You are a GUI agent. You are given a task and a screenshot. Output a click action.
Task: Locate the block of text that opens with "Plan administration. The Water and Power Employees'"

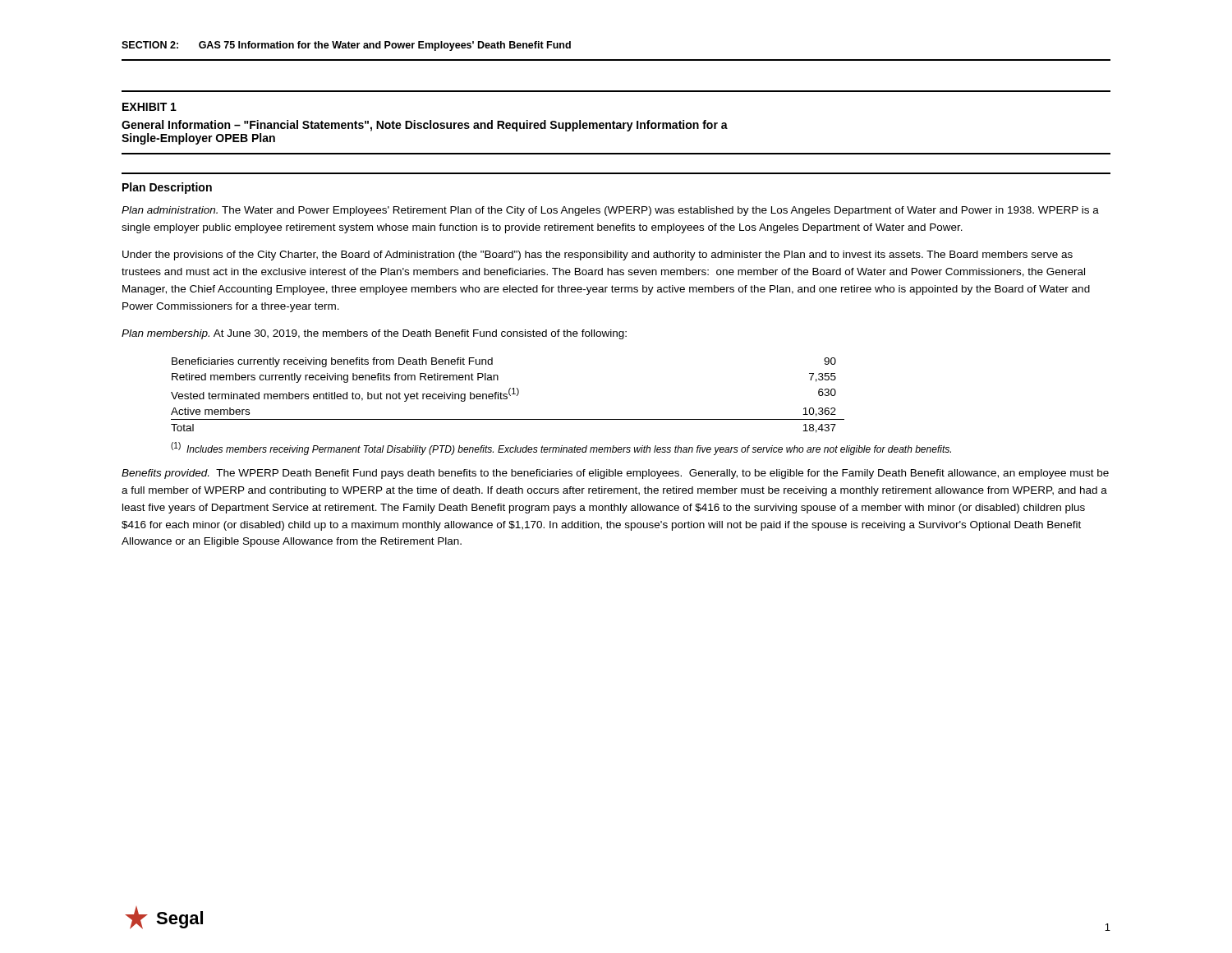coord(610,219)
